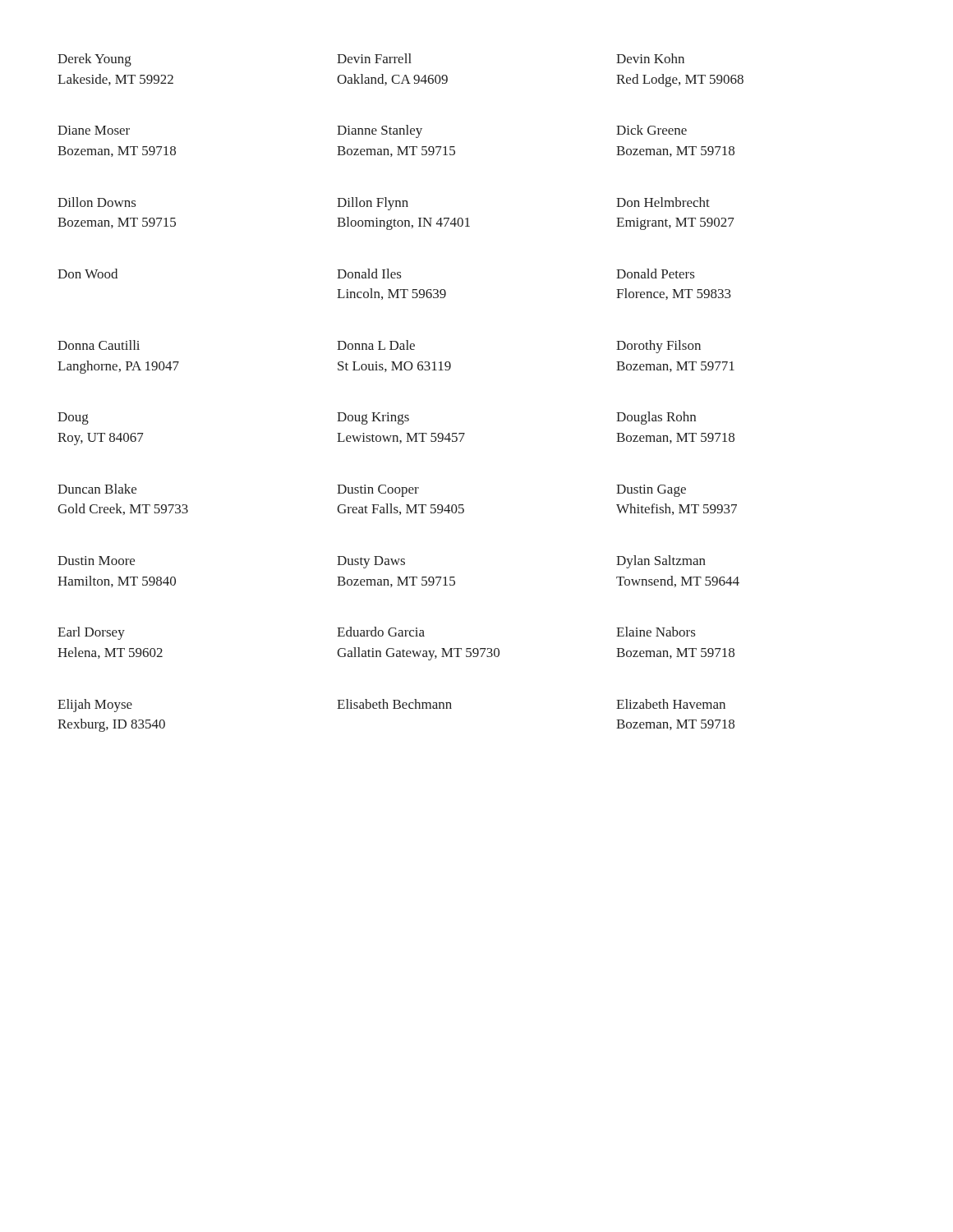953x1232 pixels.
Task: Select the list item with the text "Eduardo Garcia Gallatin"
Action: (x=472, y=643)
